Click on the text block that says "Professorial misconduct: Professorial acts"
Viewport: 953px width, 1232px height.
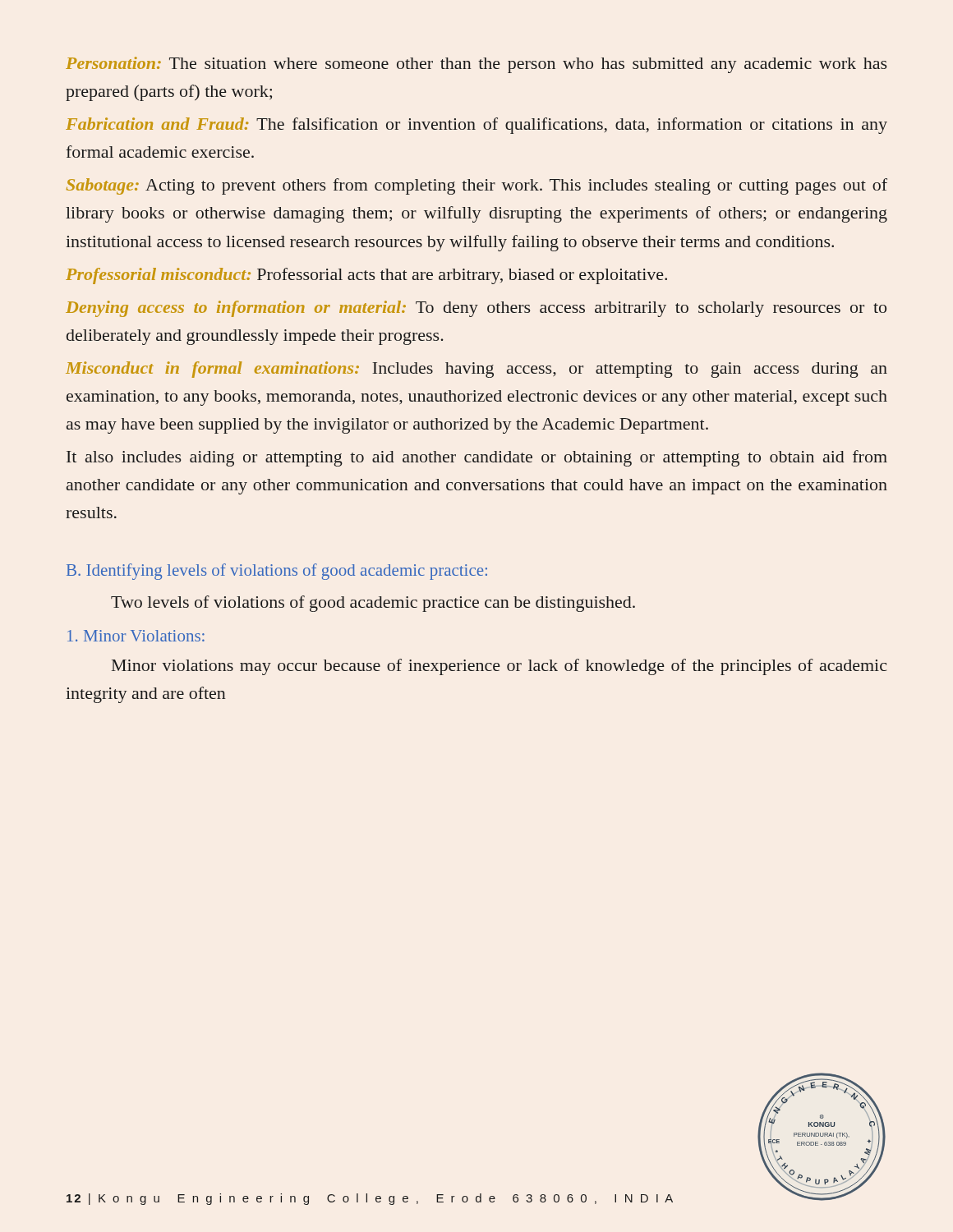point(476,274)
